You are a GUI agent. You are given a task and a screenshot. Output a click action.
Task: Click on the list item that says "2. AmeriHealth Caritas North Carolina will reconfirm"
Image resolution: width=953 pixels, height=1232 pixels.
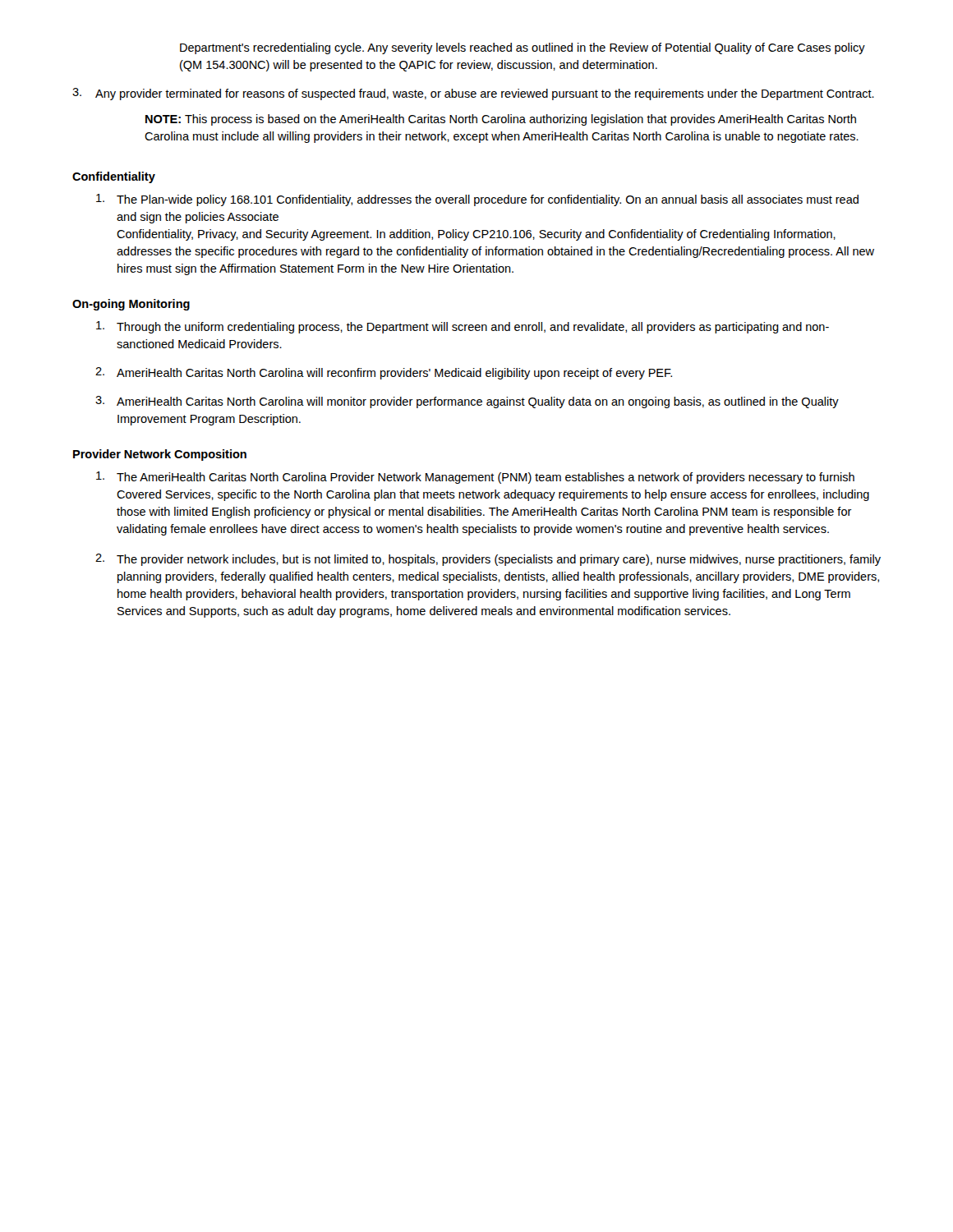(x=488, y=373)
